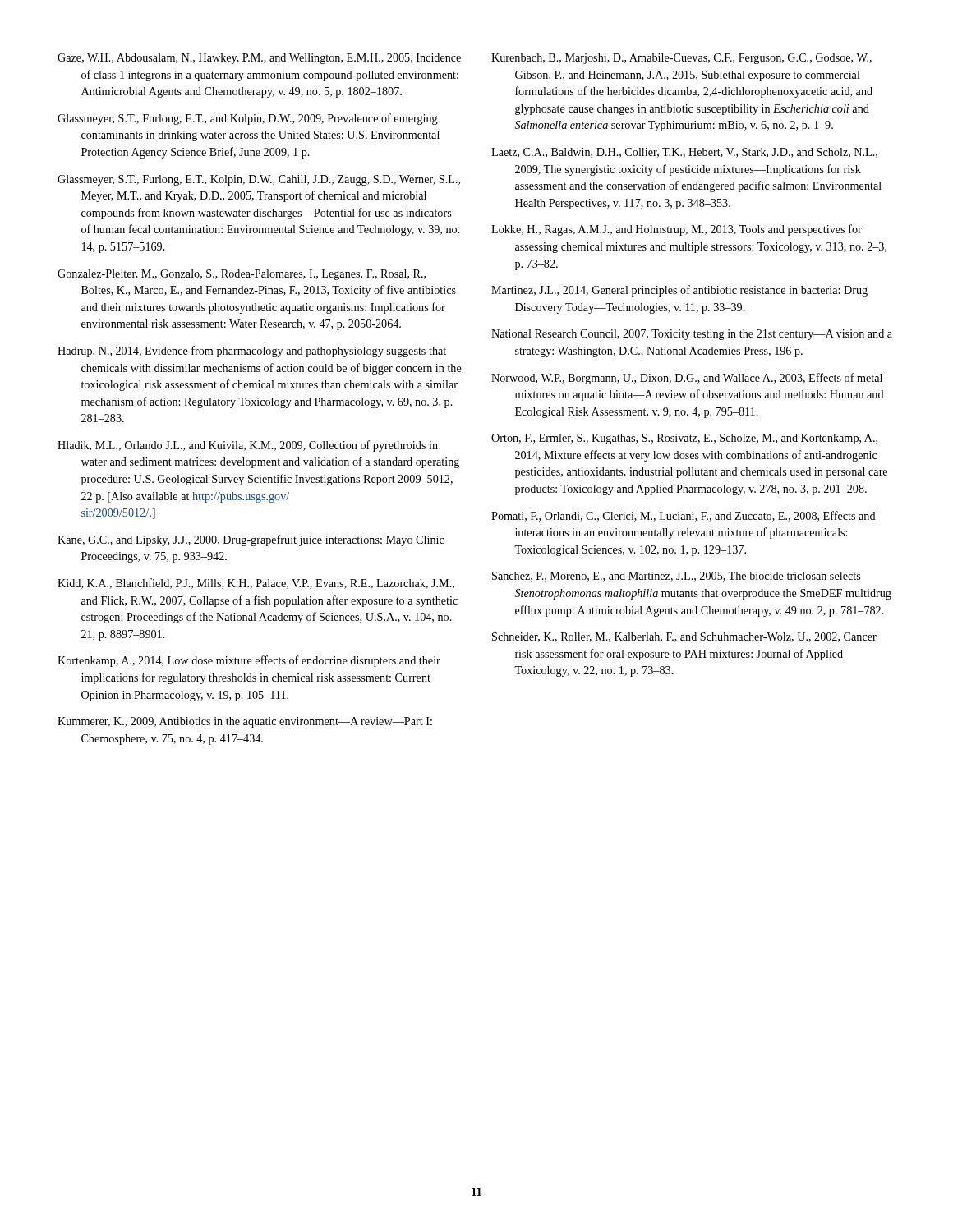Select the passage starting "Gaze, W.H., Abdousalam, N., Hawkey, P.M., and"

pyautogui.click(x=259, y=74)
